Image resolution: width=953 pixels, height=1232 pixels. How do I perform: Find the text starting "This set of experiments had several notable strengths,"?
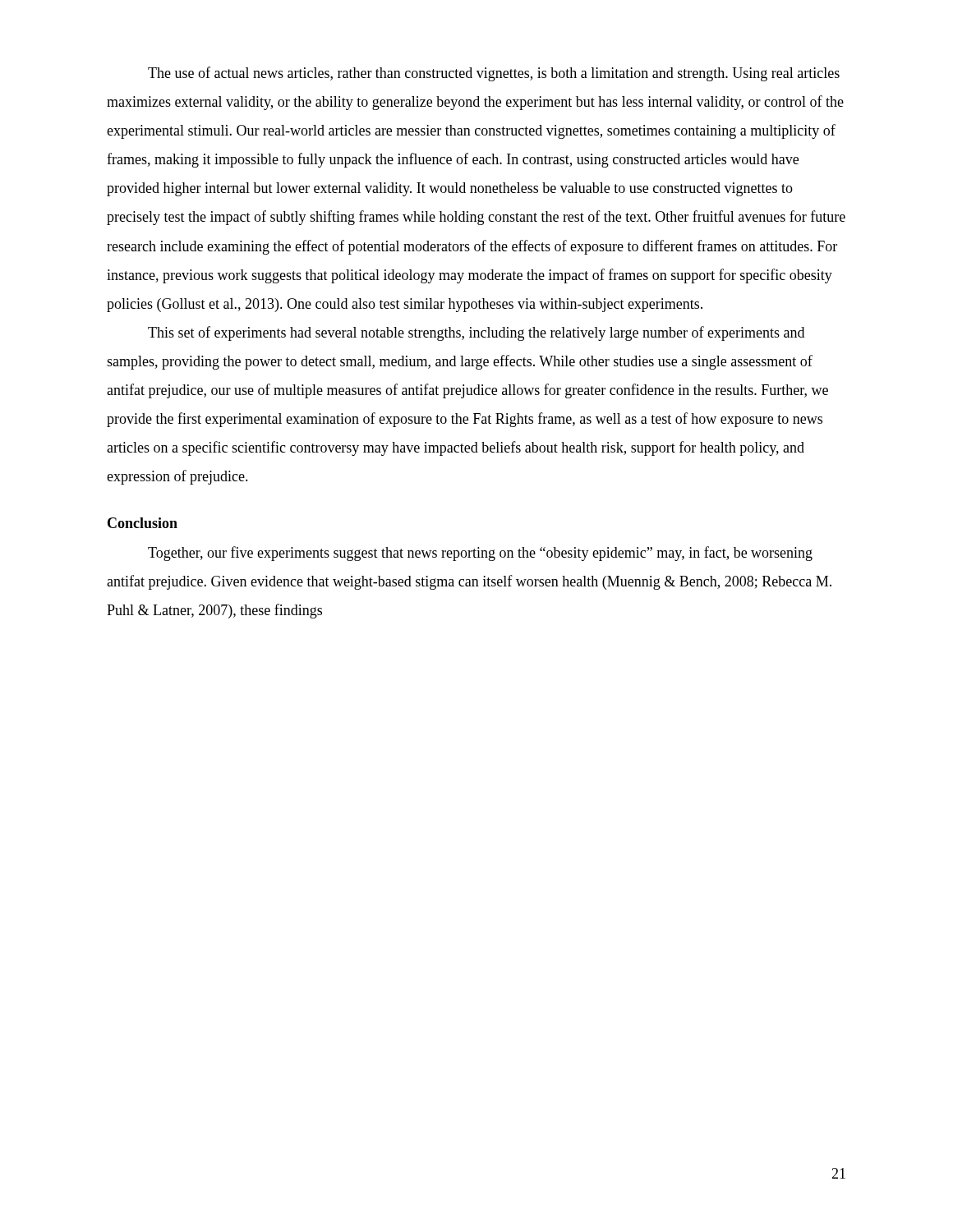click(468, 405)
